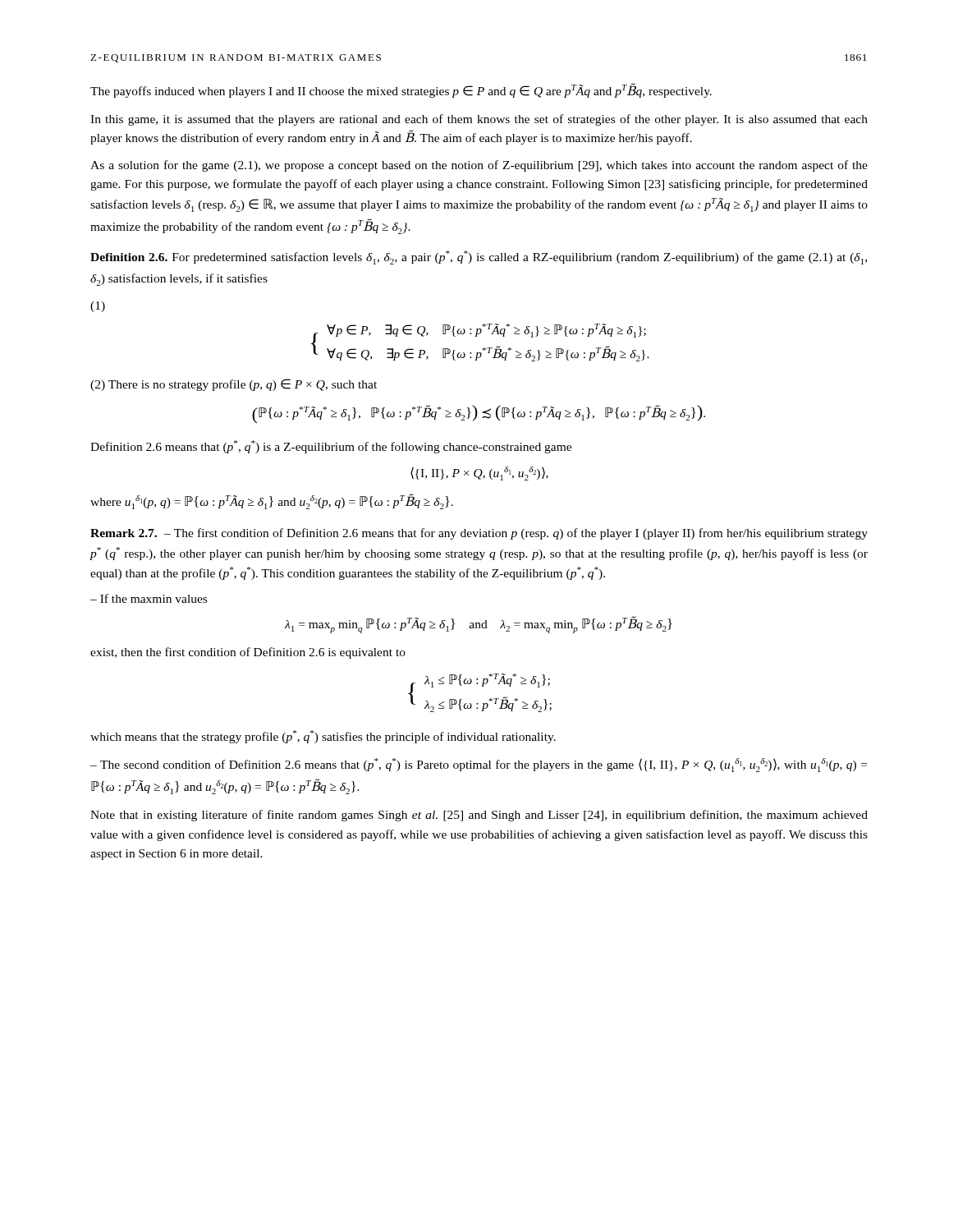Select the passage starting "{ ∀p ∈ P, ∃q ∈ Q, ℙ{ω"
The width and height of the screenshot is (958, 1232).
pyautogui.click(x=479, y=342)
